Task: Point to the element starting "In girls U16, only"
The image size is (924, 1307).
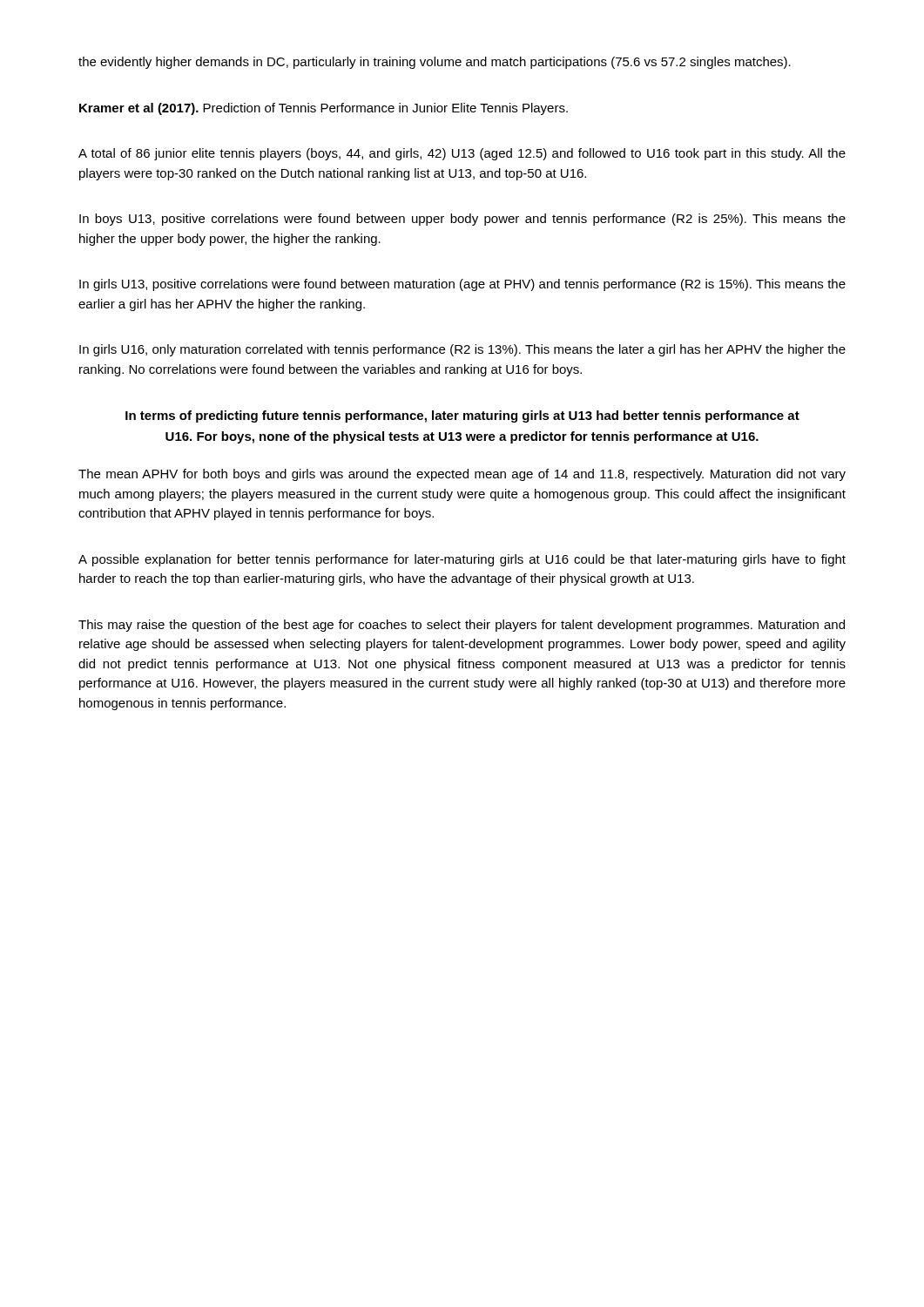Action: 462,359
